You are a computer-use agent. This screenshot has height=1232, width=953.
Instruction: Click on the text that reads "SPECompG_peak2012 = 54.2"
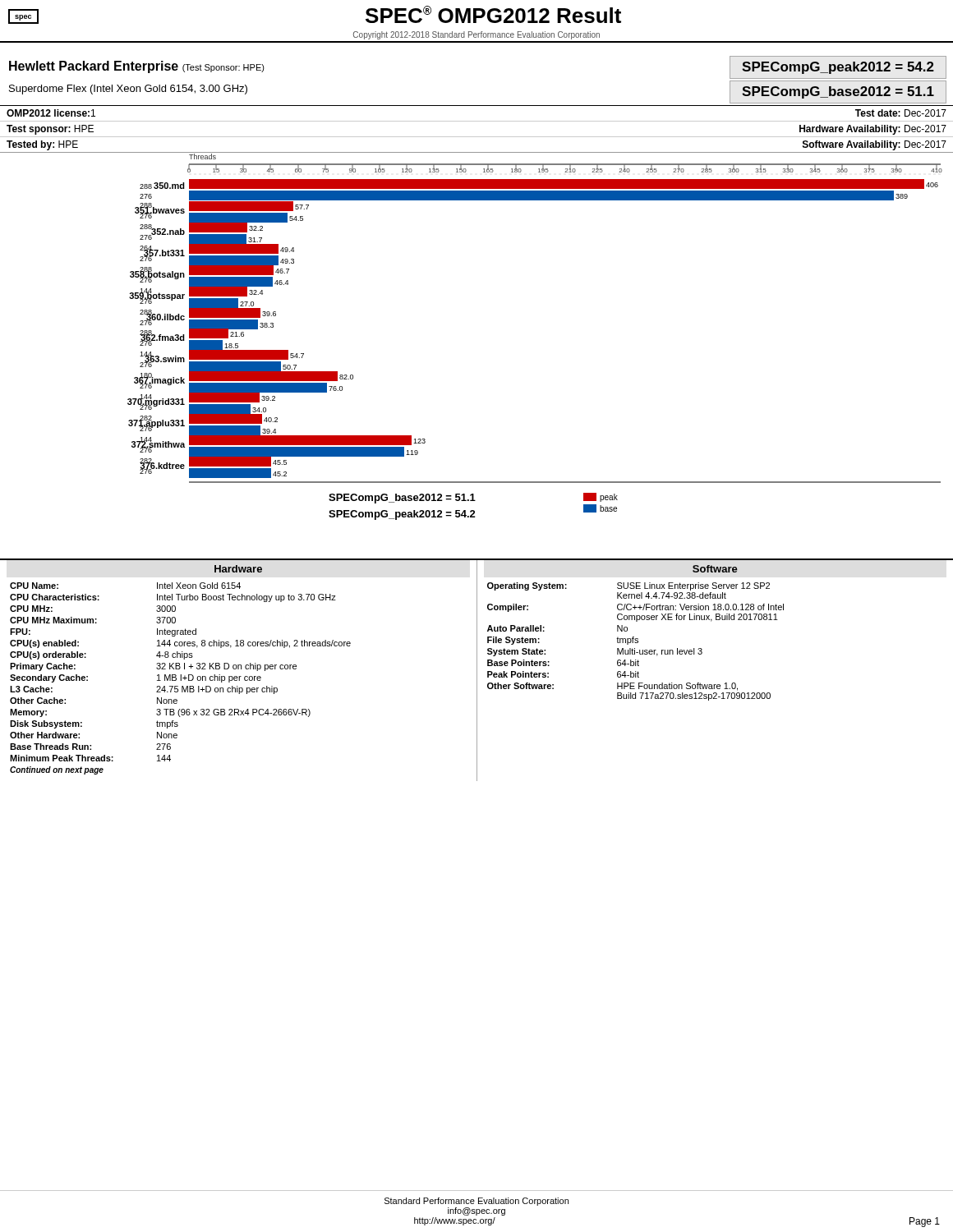[x=838, y=67]
